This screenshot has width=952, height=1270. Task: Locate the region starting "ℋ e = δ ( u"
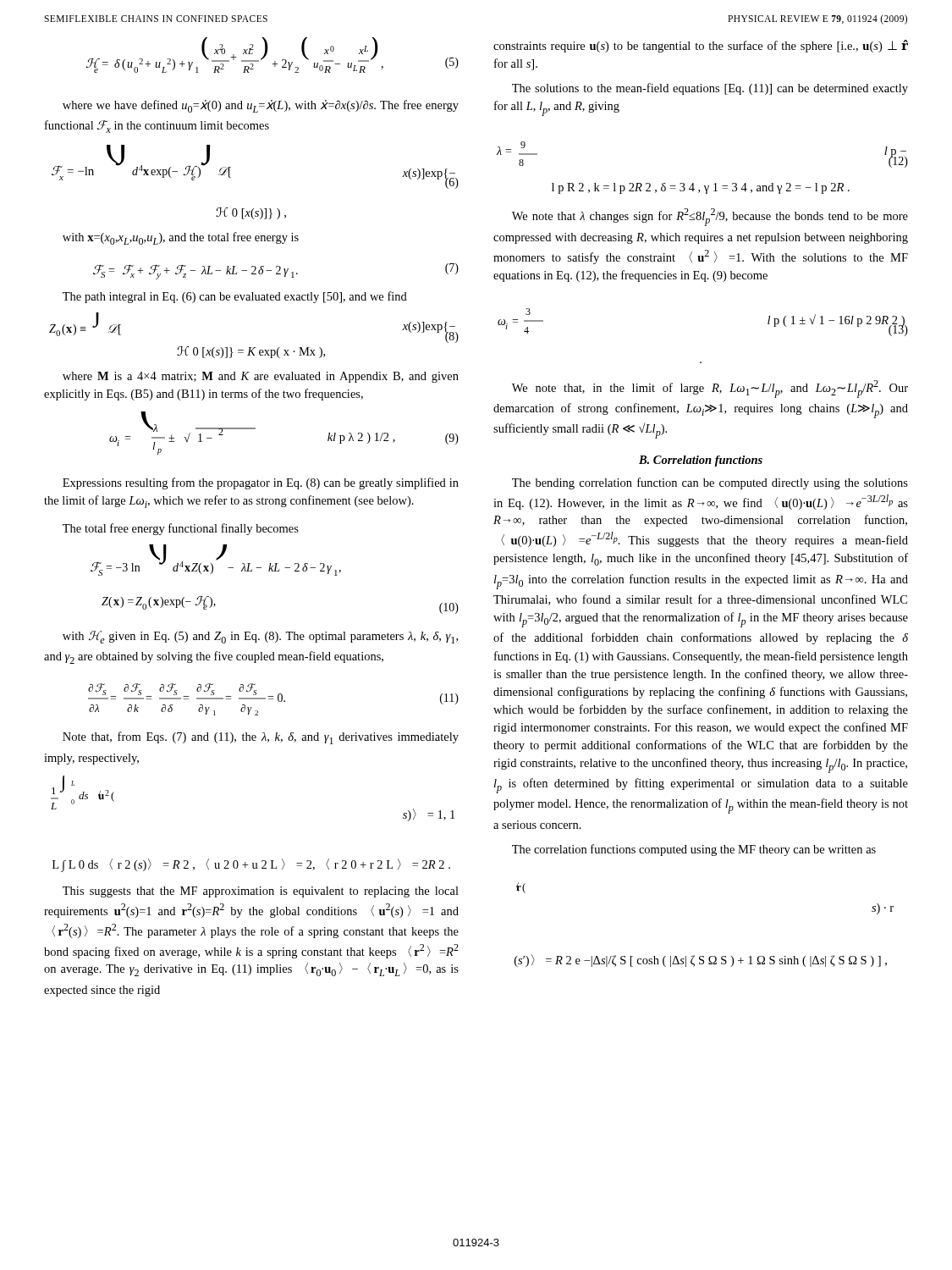coord(266,63)
